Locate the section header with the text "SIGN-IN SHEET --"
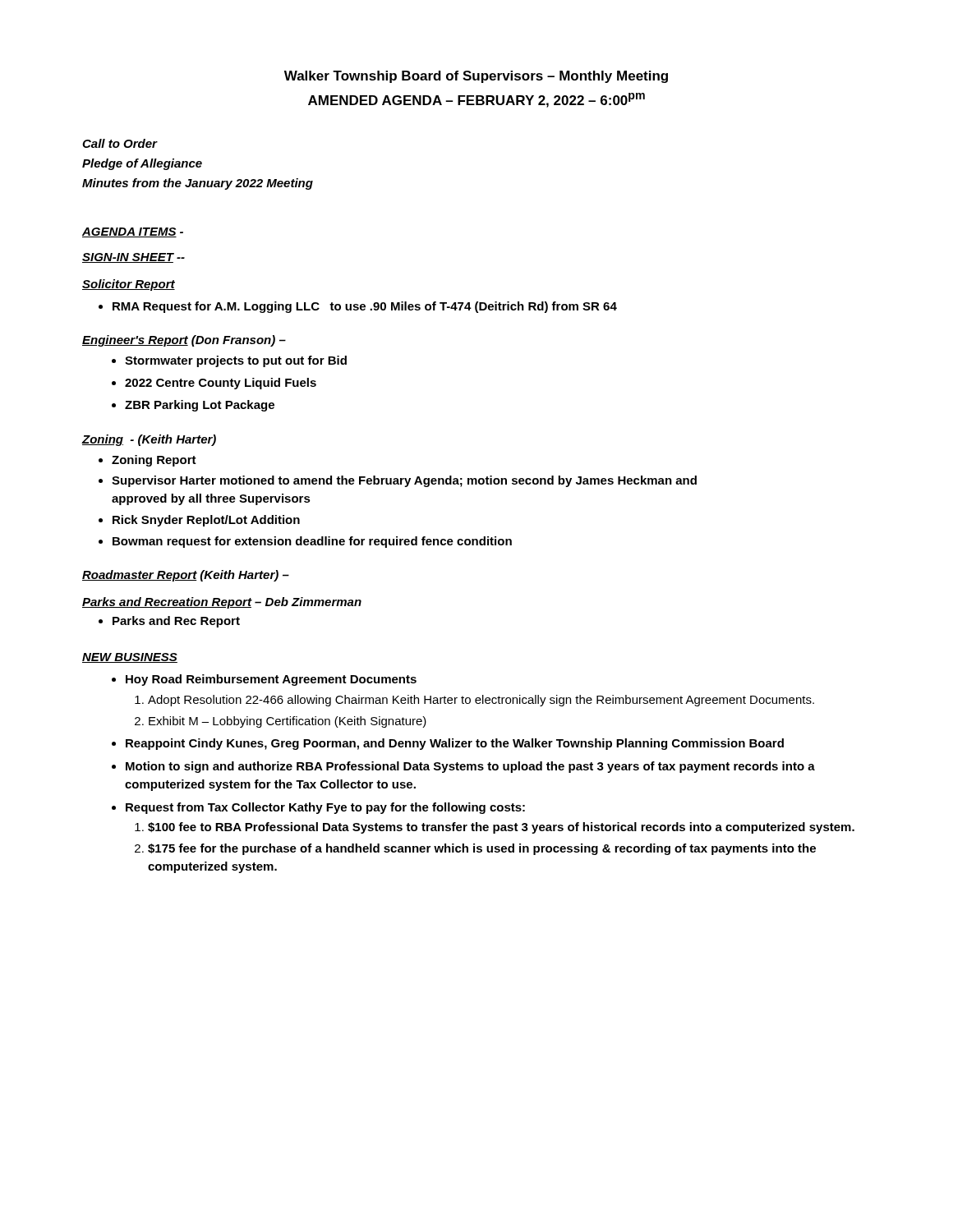 [x=134, y=256]
